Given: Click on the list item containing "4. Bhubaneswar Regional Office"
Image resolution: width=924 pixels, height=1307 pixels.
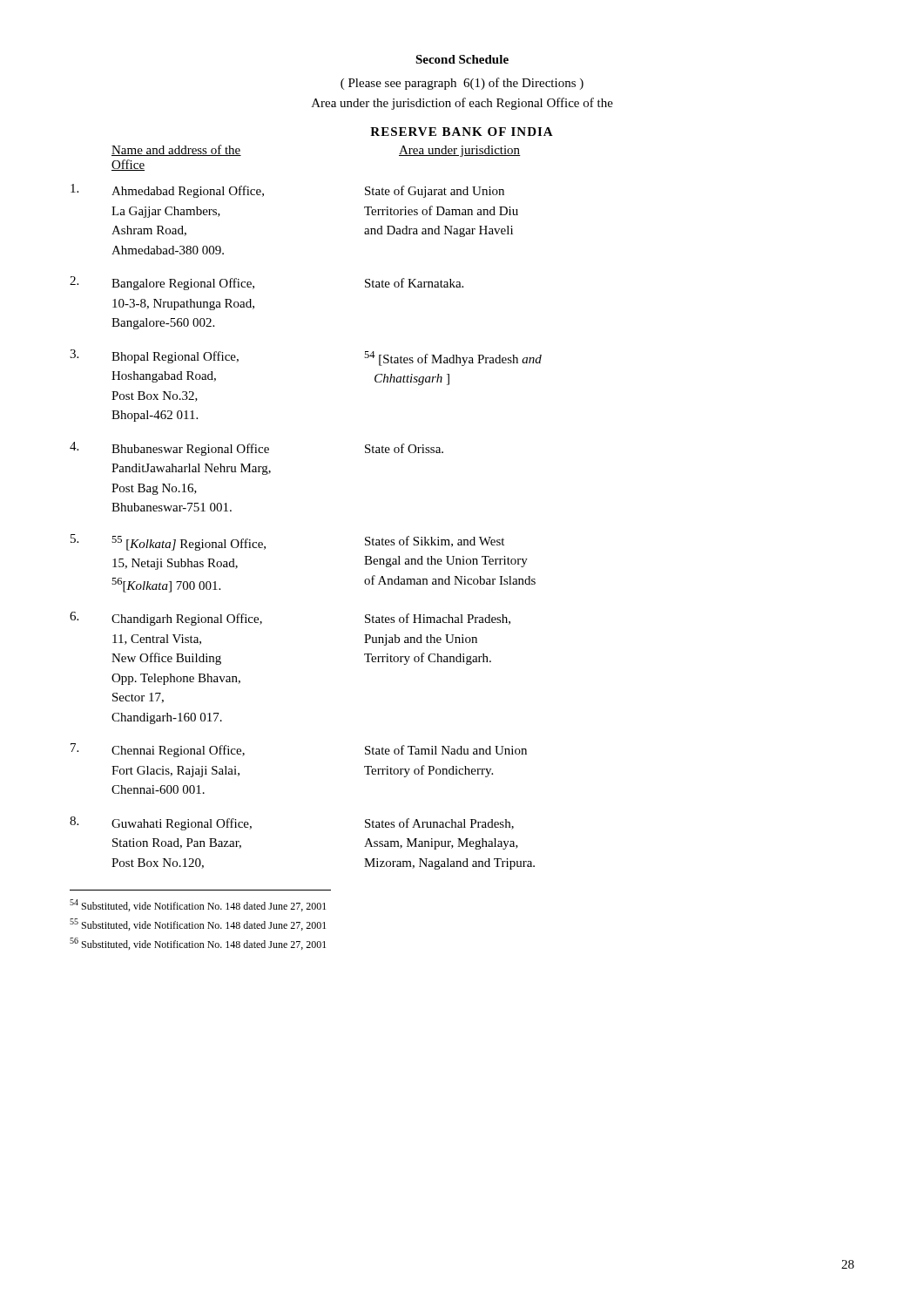Looking at the screenshot, I should 257,478.
